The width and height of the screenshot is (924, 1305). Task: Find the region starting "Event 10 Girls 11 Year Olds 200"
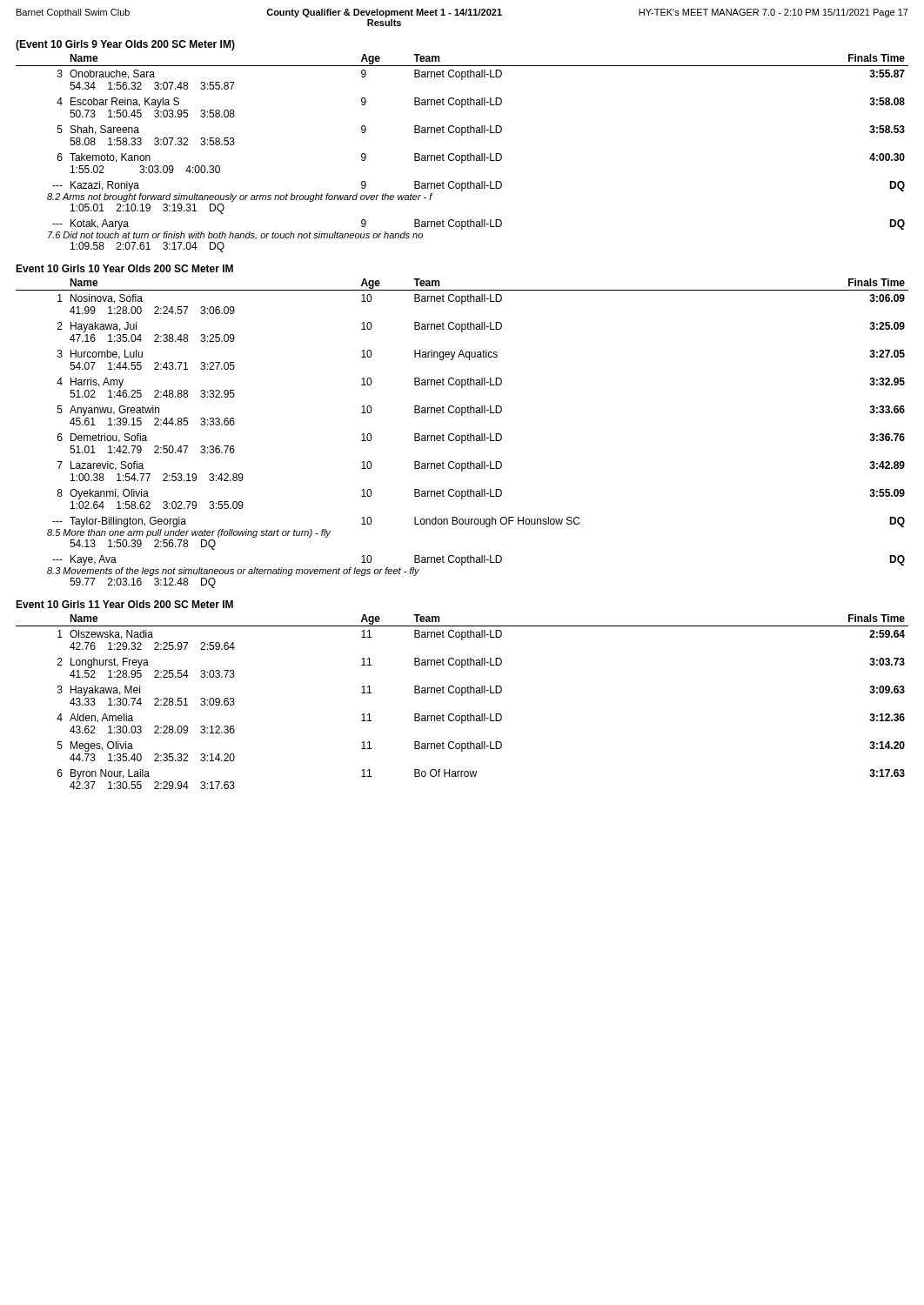coord(125,605)
